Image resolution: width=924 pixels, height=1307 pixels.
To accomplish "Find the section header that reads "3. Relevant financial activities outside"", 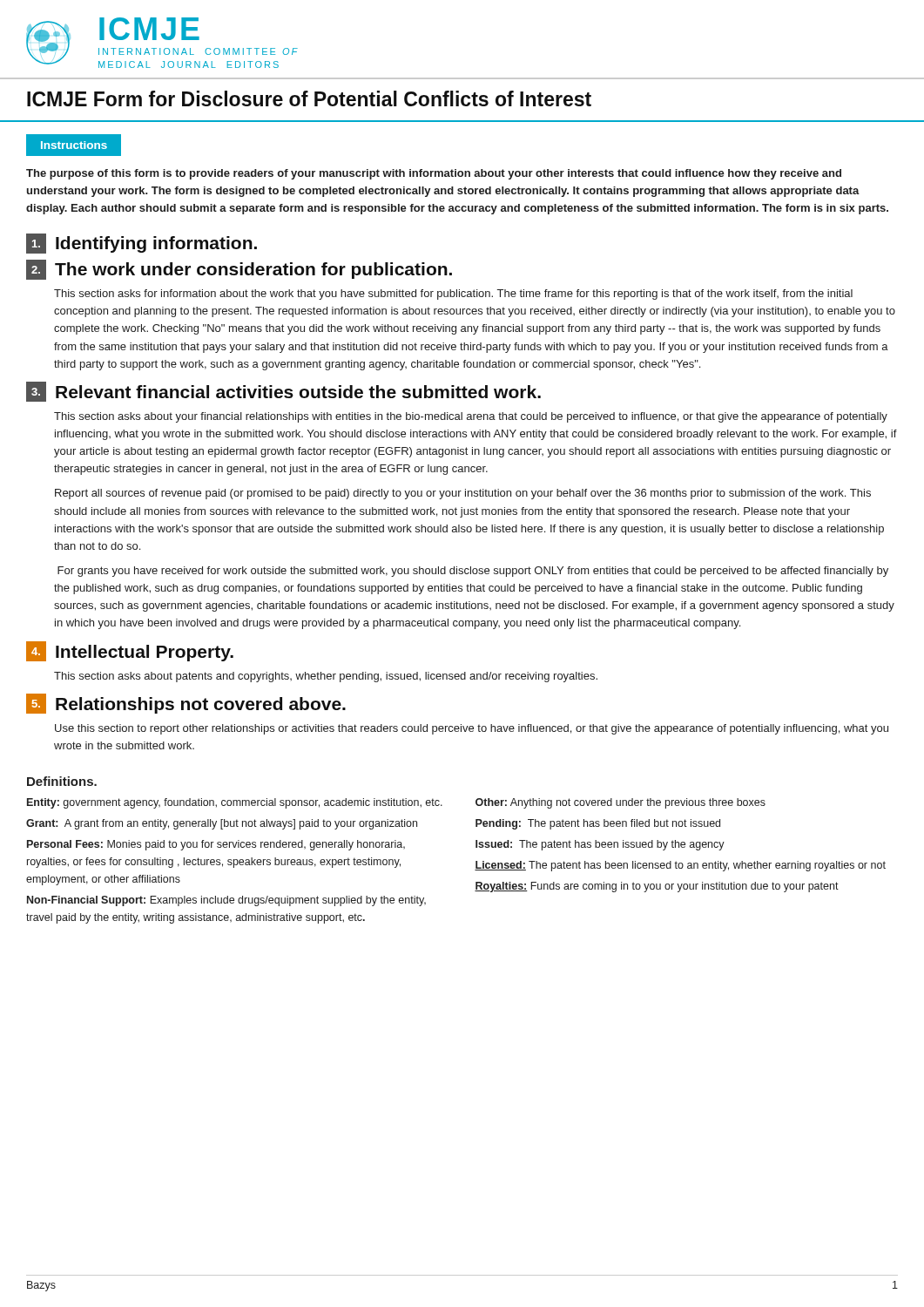I will pyautogui.click(x=284, y=392).
